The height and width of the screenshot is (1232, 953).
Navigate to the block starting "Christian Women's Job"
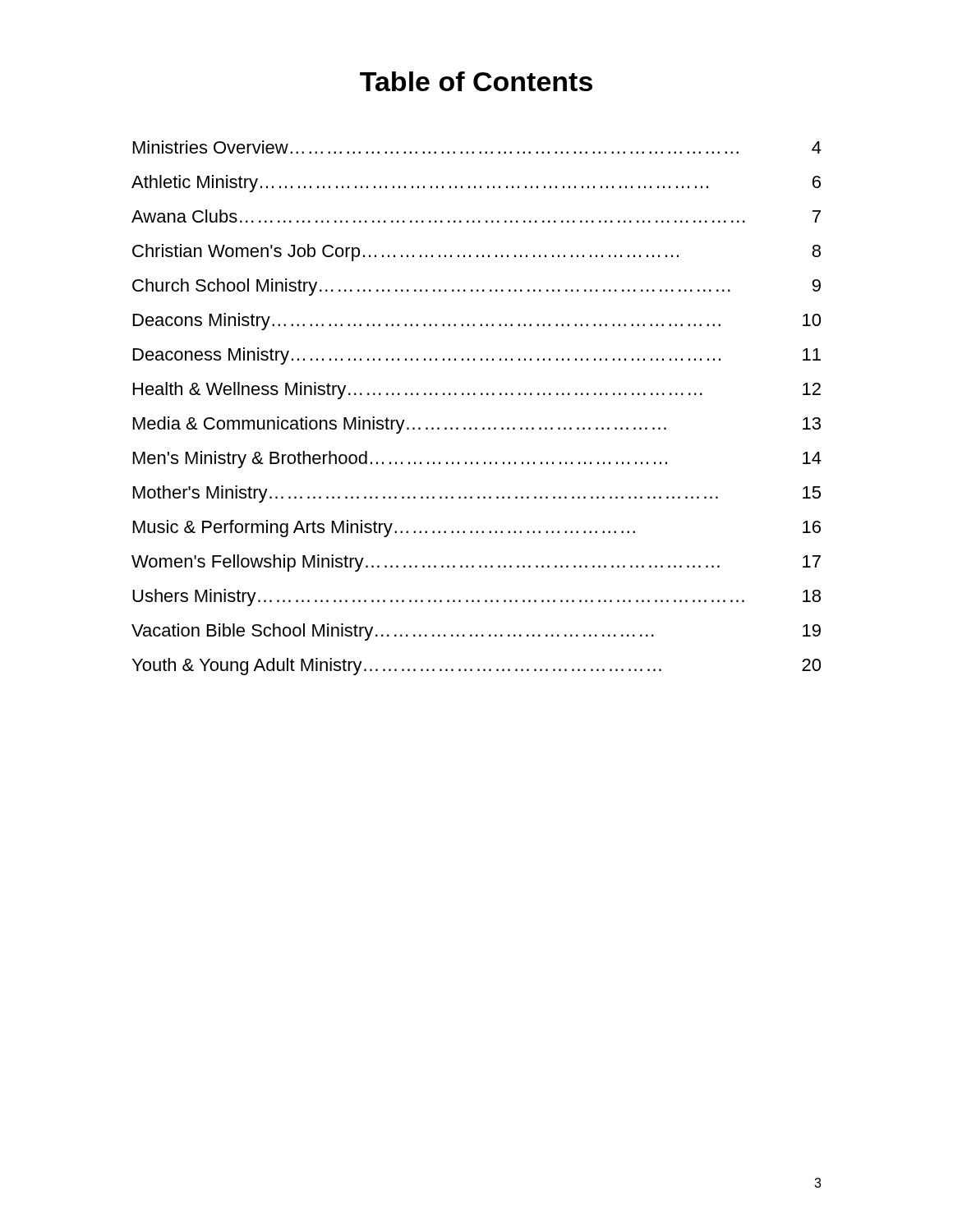(476, 251)
